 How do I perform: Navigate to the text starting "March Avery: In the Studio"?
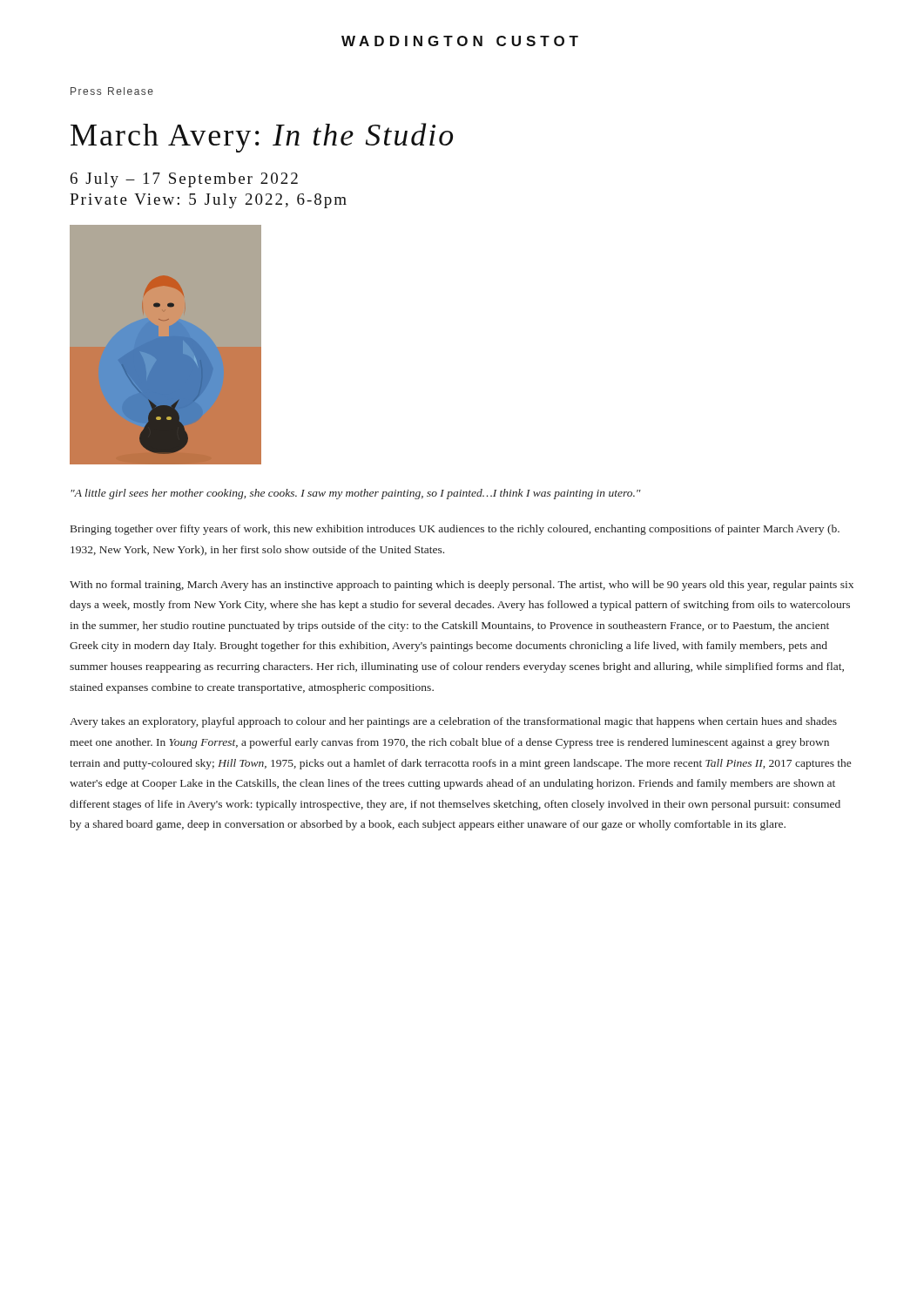(x=263, y=135)
